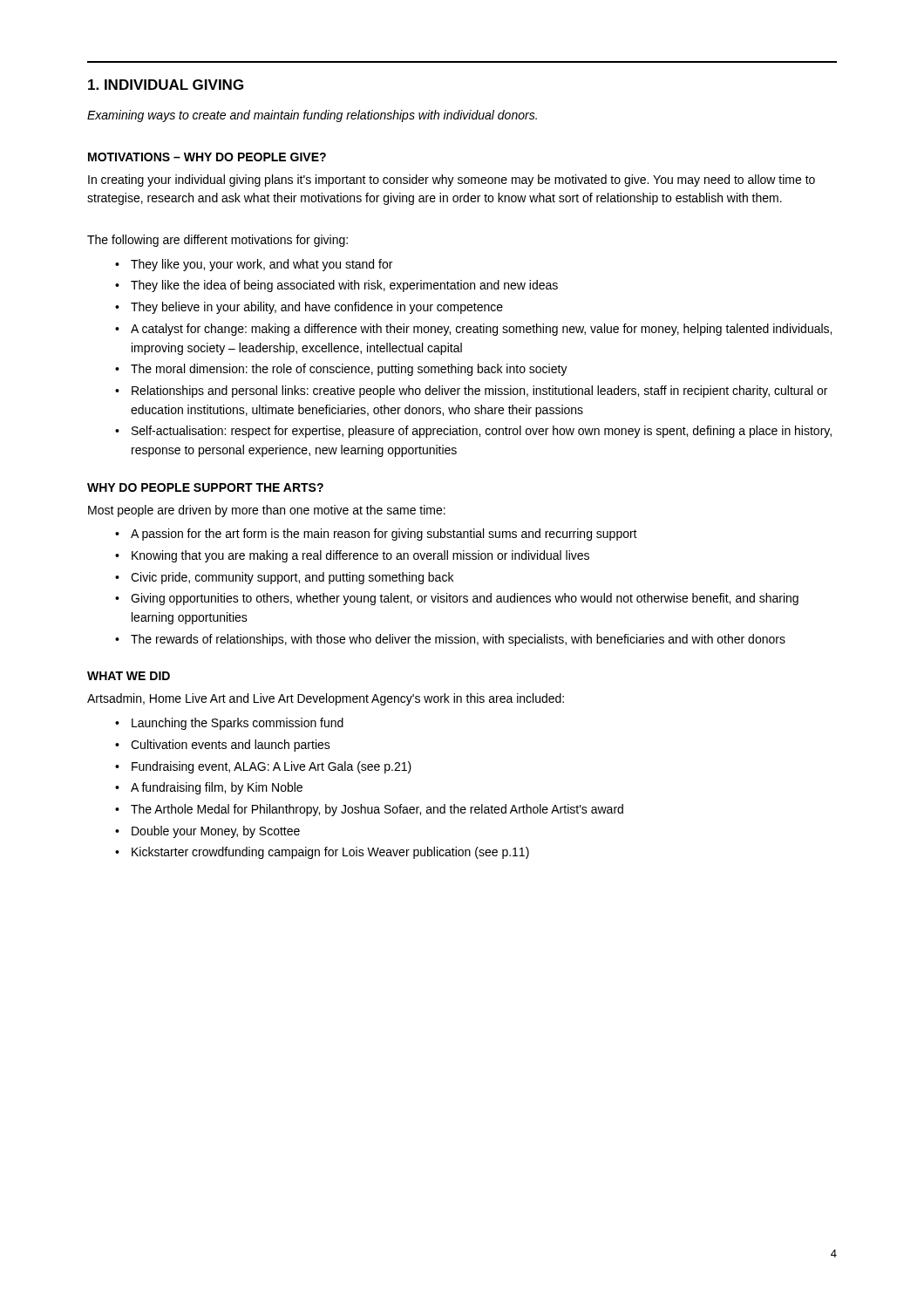Select the list item with the text "Double your Money, by Scottee"
The image size is (924, 1308).
[215, 831]
